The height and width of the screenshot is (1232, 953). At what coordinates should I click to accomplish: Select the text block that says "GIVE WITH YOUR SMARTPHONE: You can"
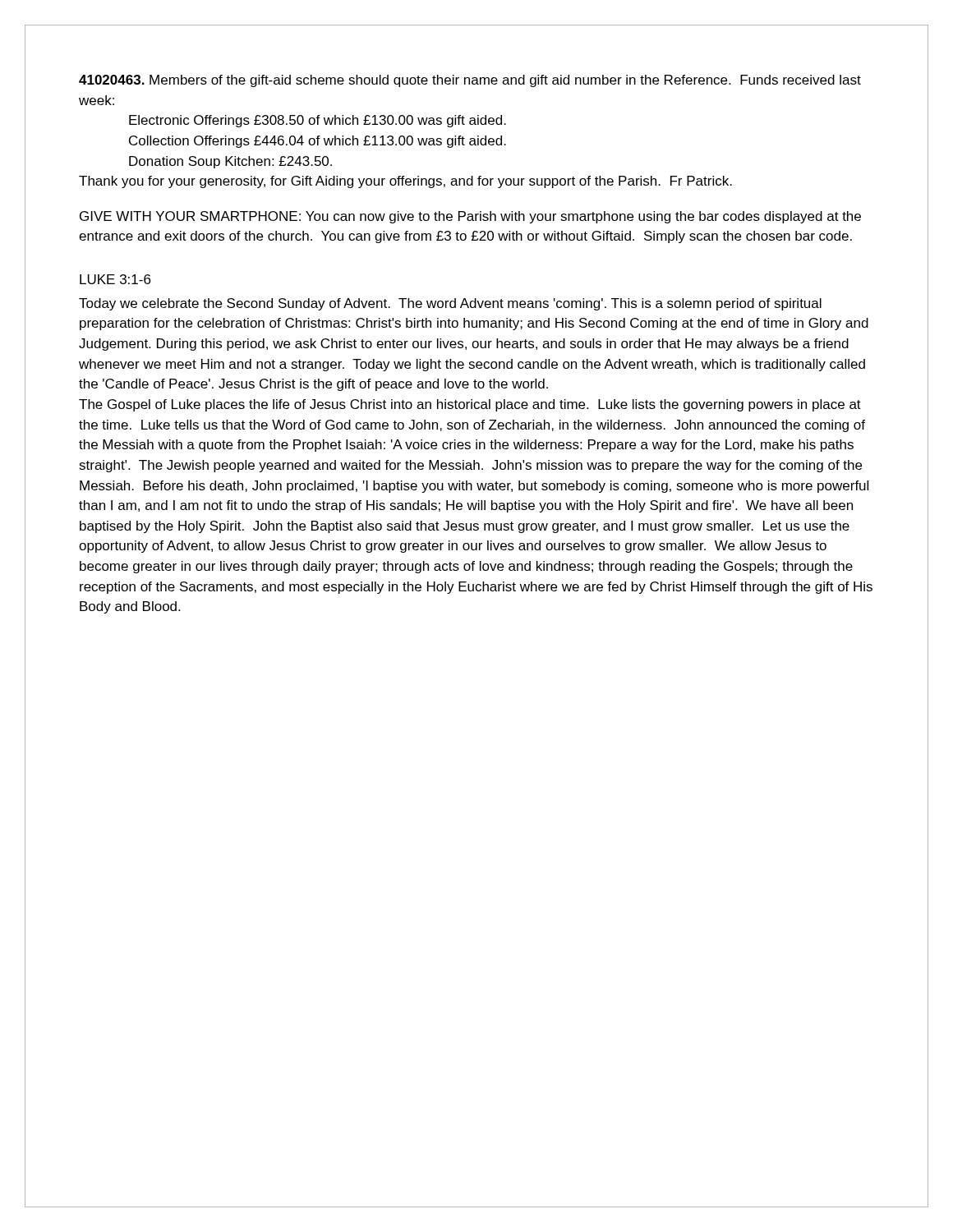point(470,226)
